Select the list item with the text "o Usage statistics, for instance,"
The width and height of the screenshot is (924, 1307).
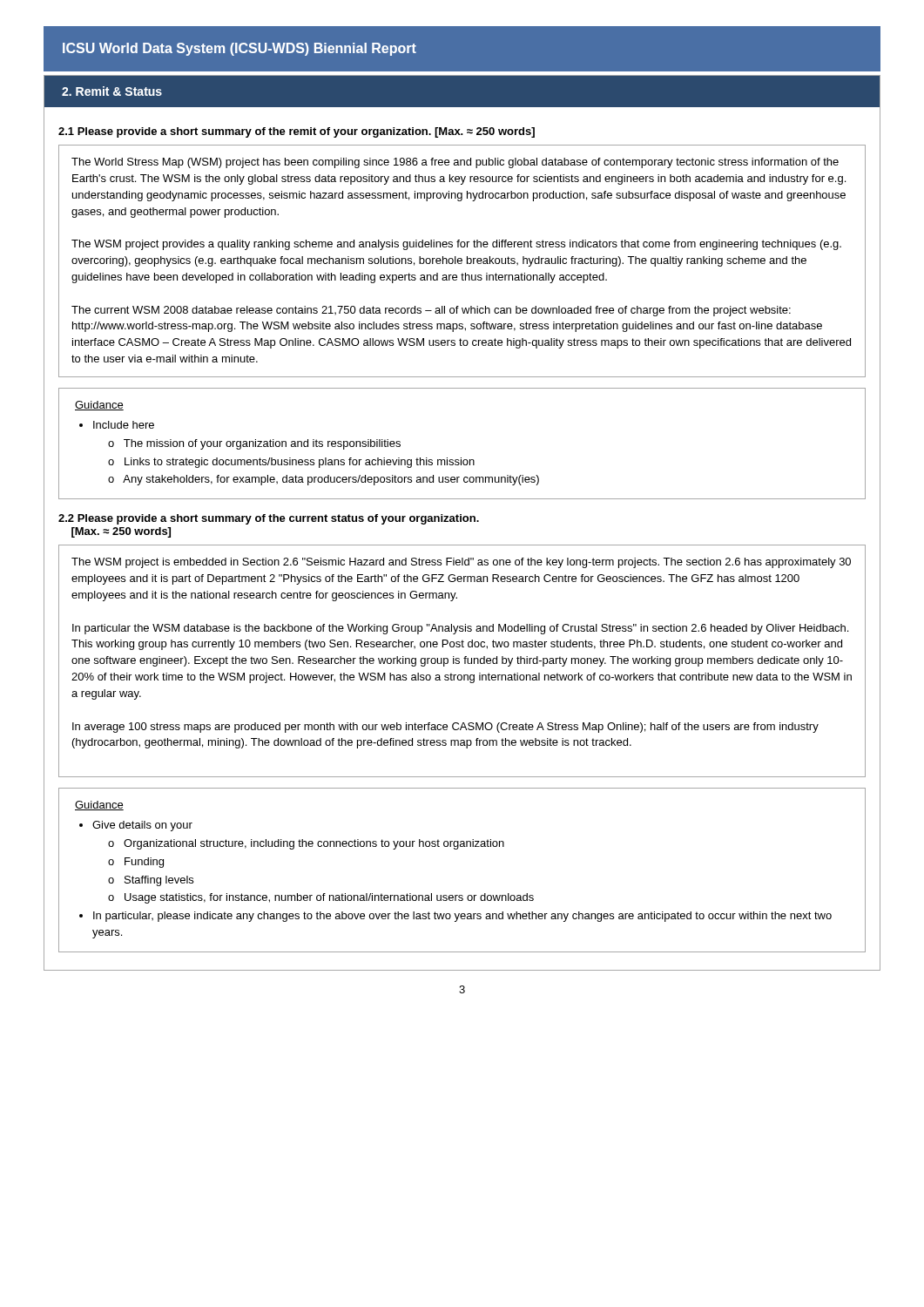coord(321,897)
